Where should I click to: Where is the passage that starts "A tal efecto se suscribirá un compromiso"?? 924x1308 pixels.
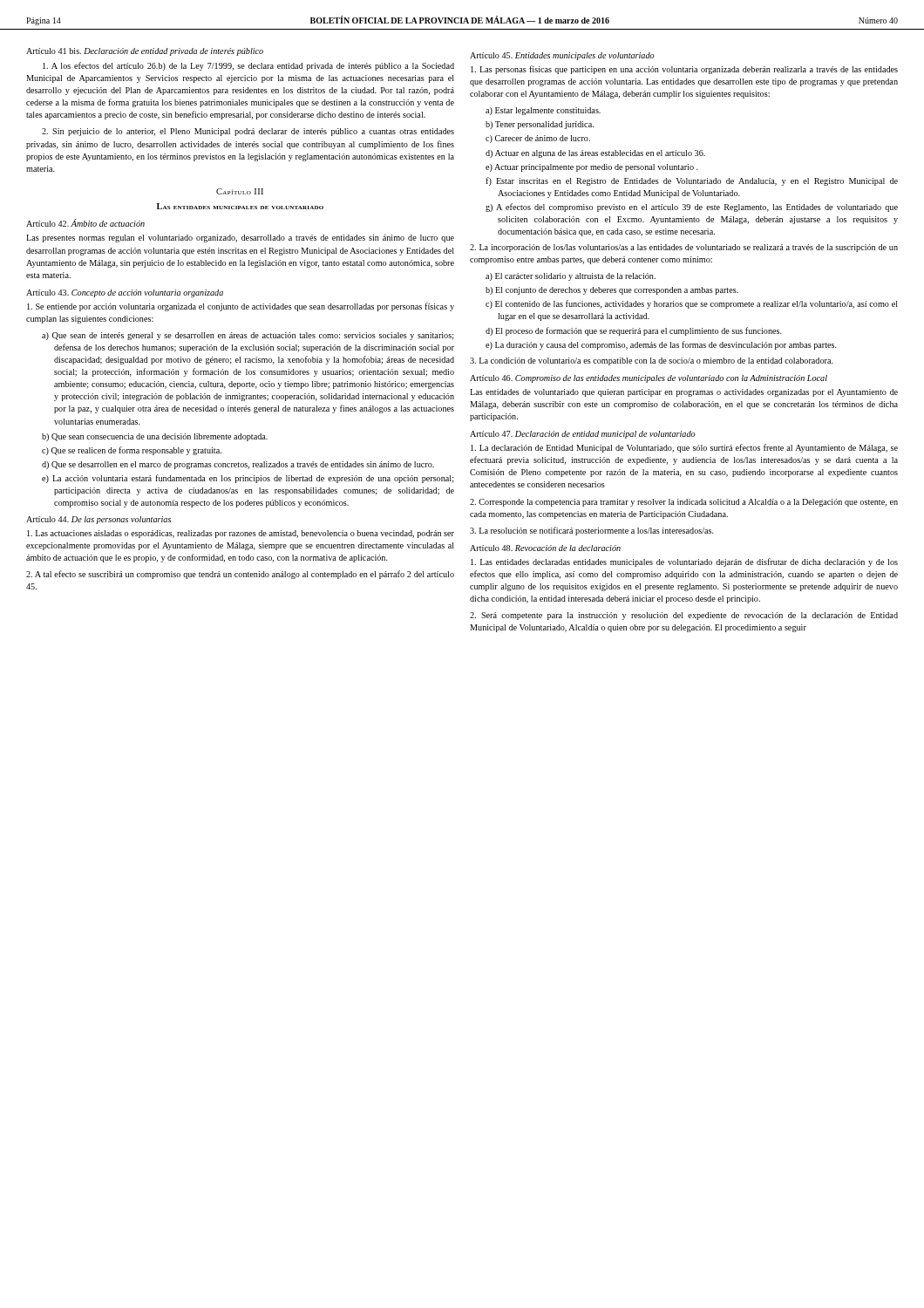click(240, 581)
